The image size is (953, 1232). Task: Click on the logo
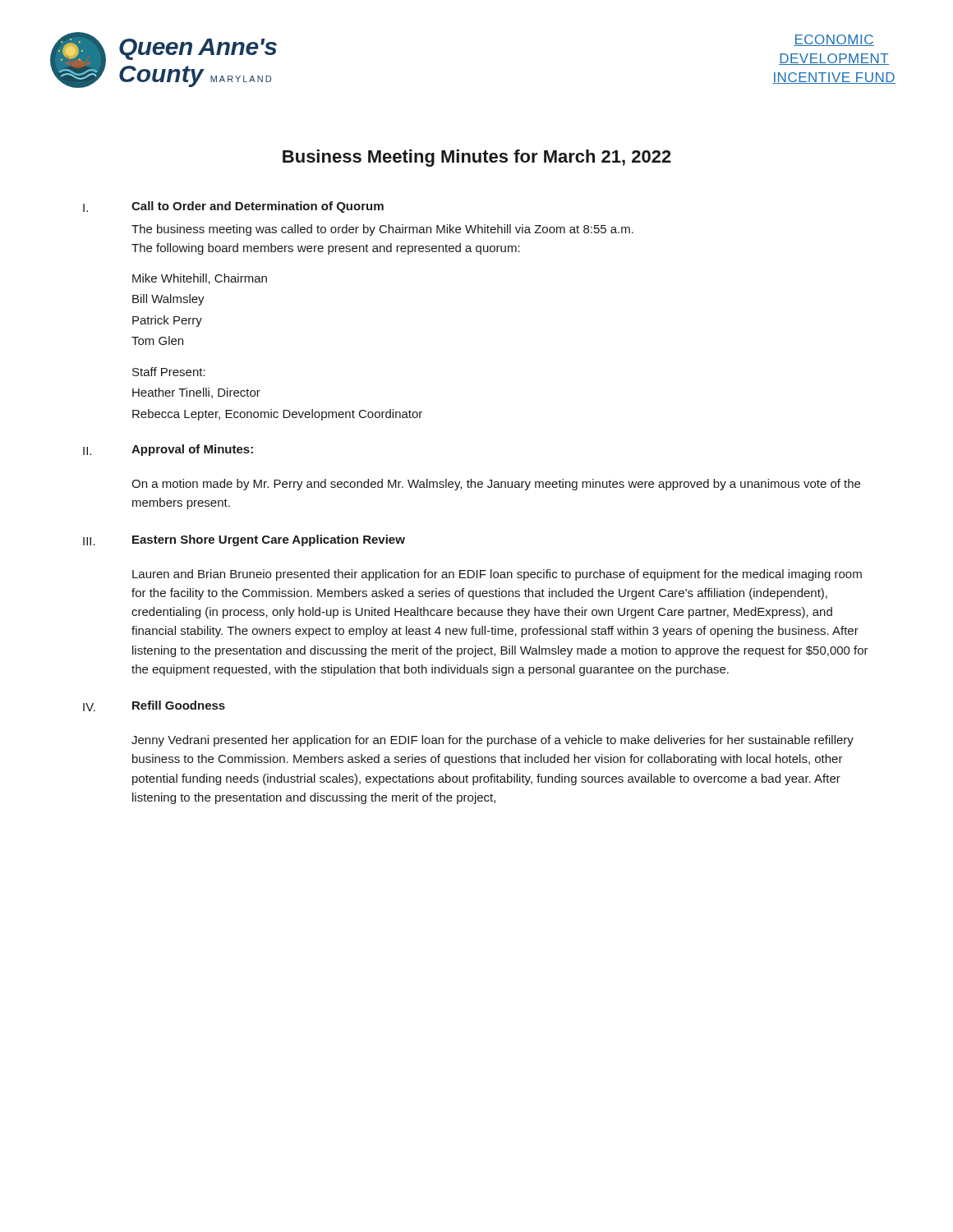[x=163, y=60]
